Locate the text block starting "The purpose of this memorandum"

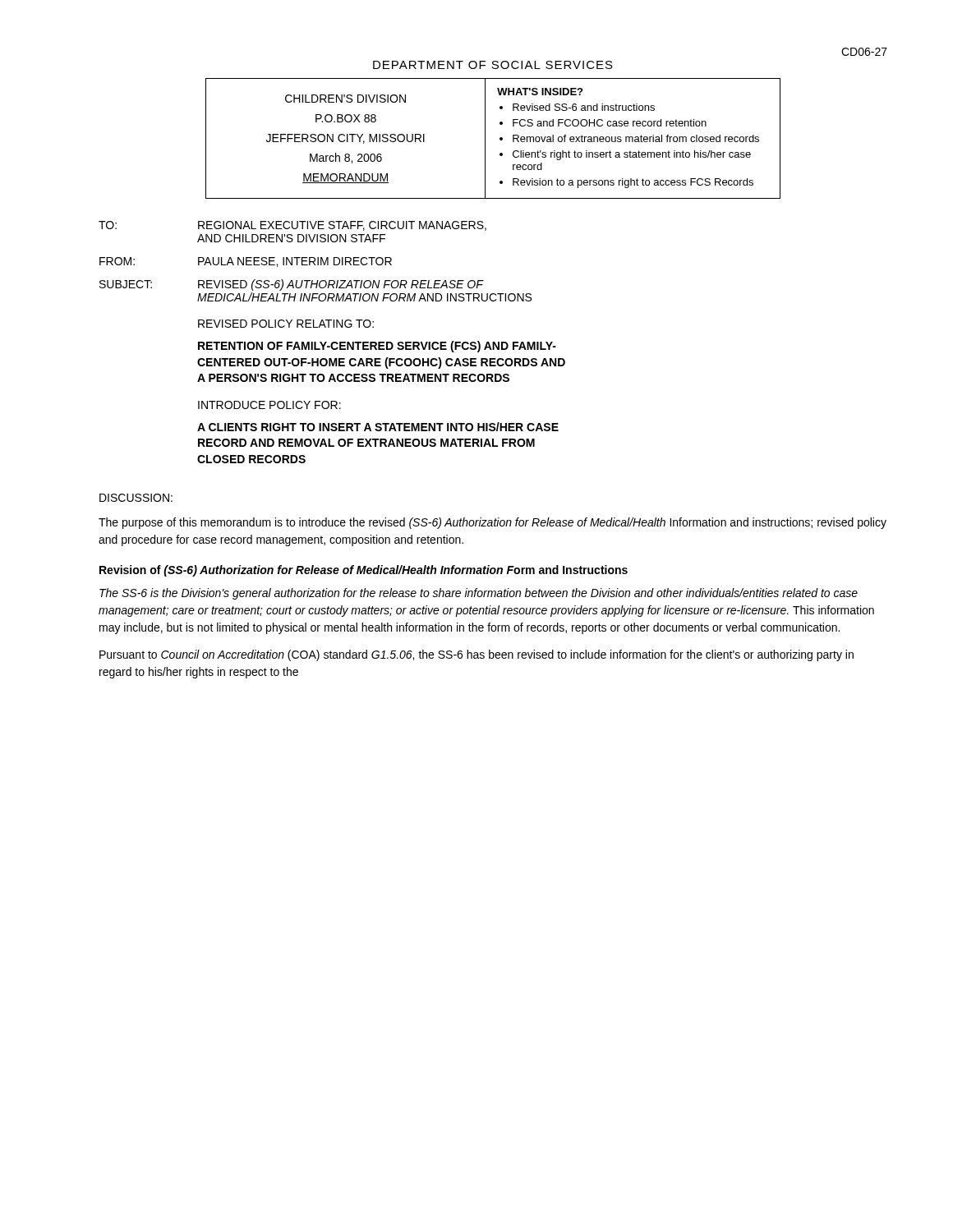[x=492, y=531]
